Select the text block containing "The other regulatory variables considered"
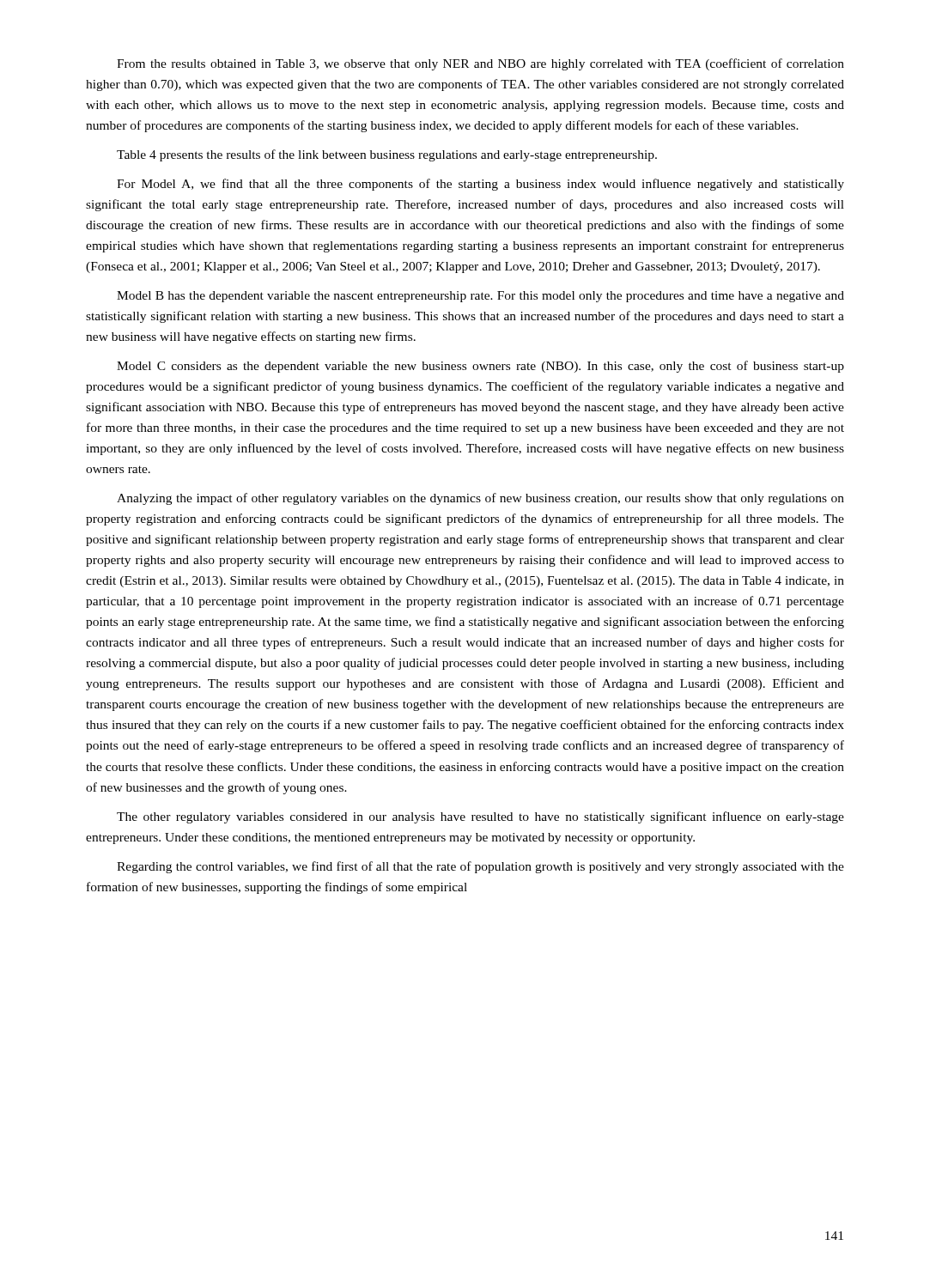The height and width of the screenshot is (1288, 930). (x=465, y=827)
